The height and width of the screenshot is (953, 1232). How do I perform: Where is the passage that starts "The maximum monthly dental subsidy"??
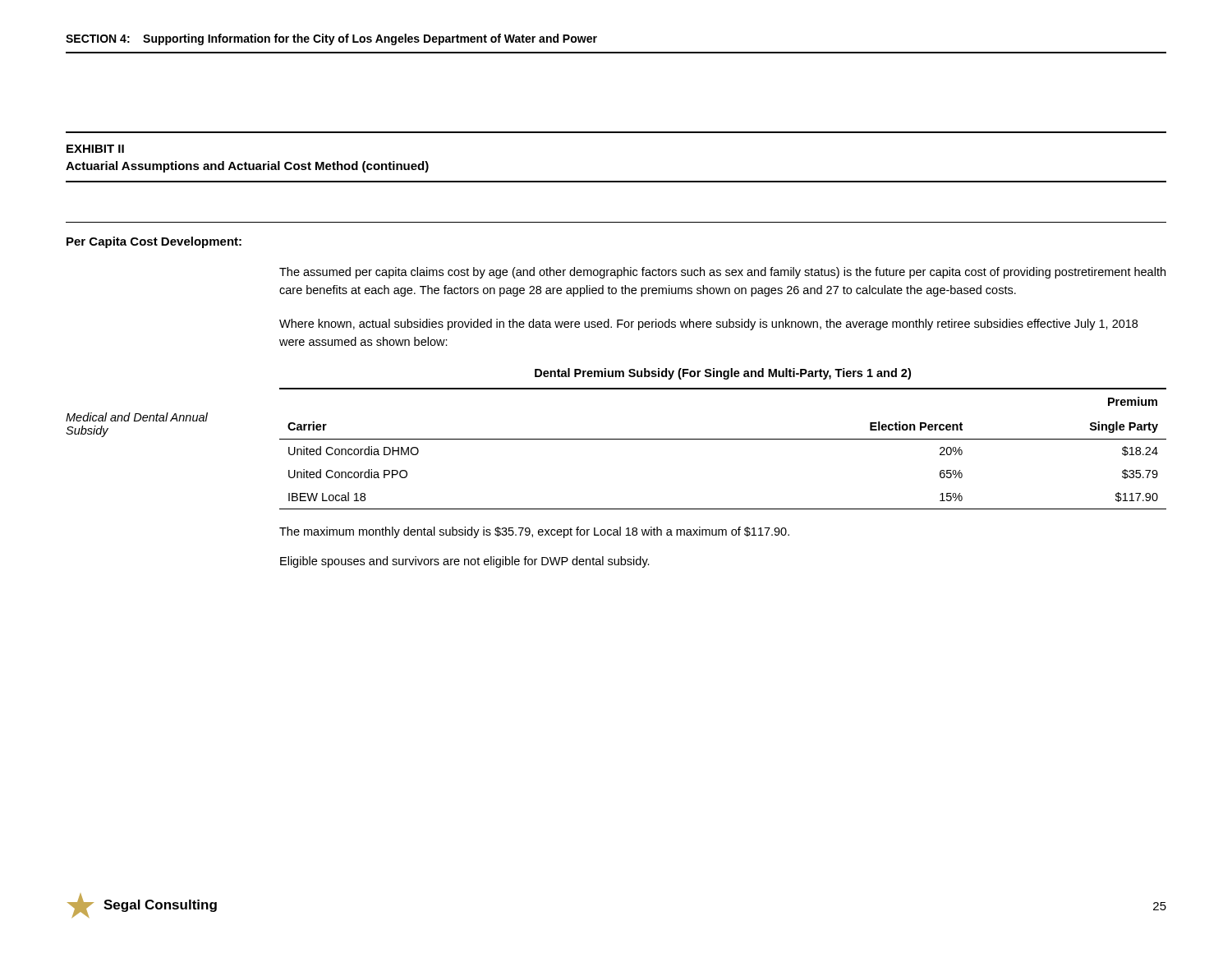click(x=535, y=531)
